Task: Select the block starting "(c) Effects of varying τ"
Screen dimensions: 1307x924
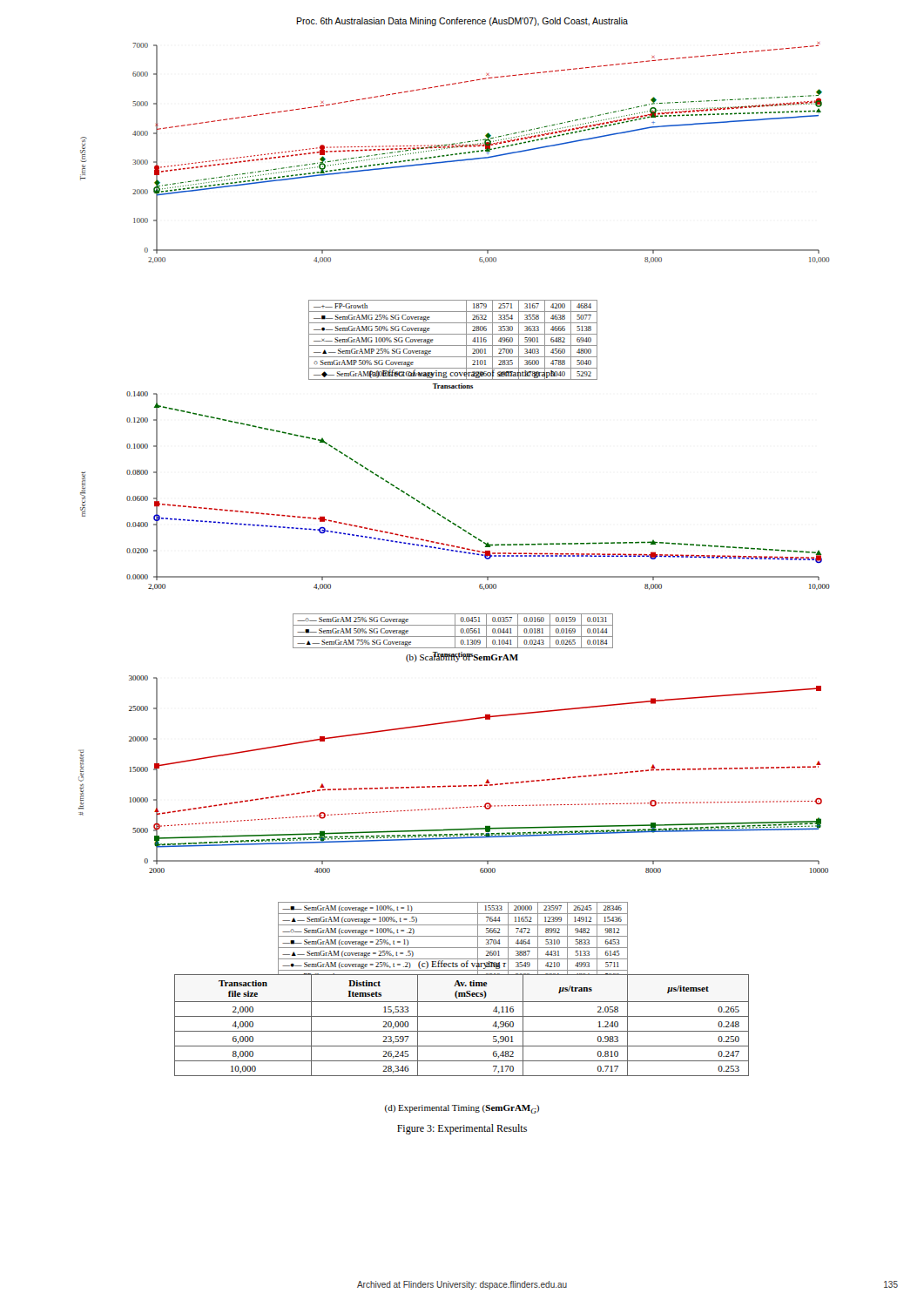Action: (462, 964)
